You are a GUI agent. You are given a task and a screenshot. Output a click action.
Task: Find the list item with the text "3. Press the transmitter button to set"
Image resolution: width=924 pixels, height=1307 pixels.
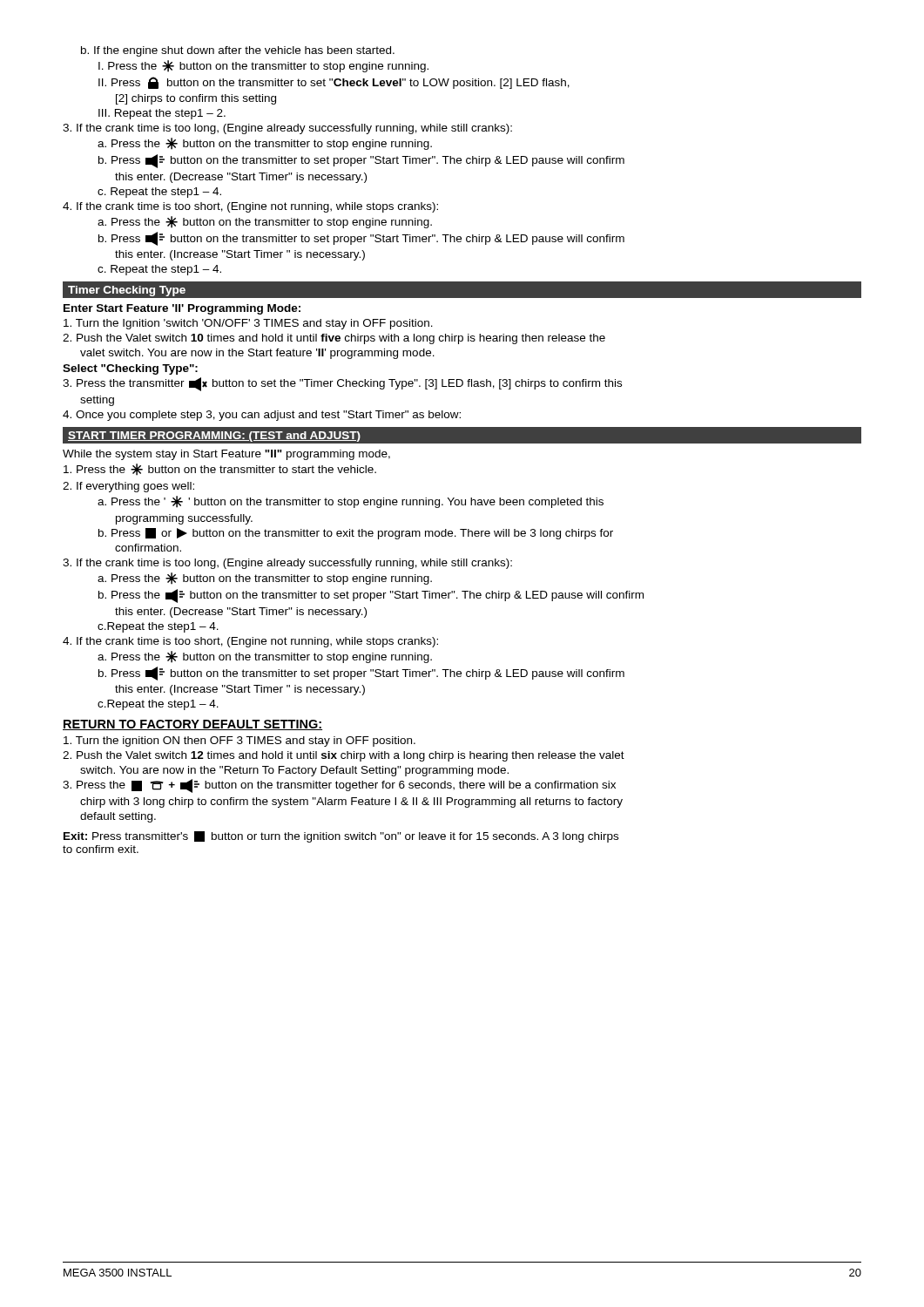click(x=343, y=384)
